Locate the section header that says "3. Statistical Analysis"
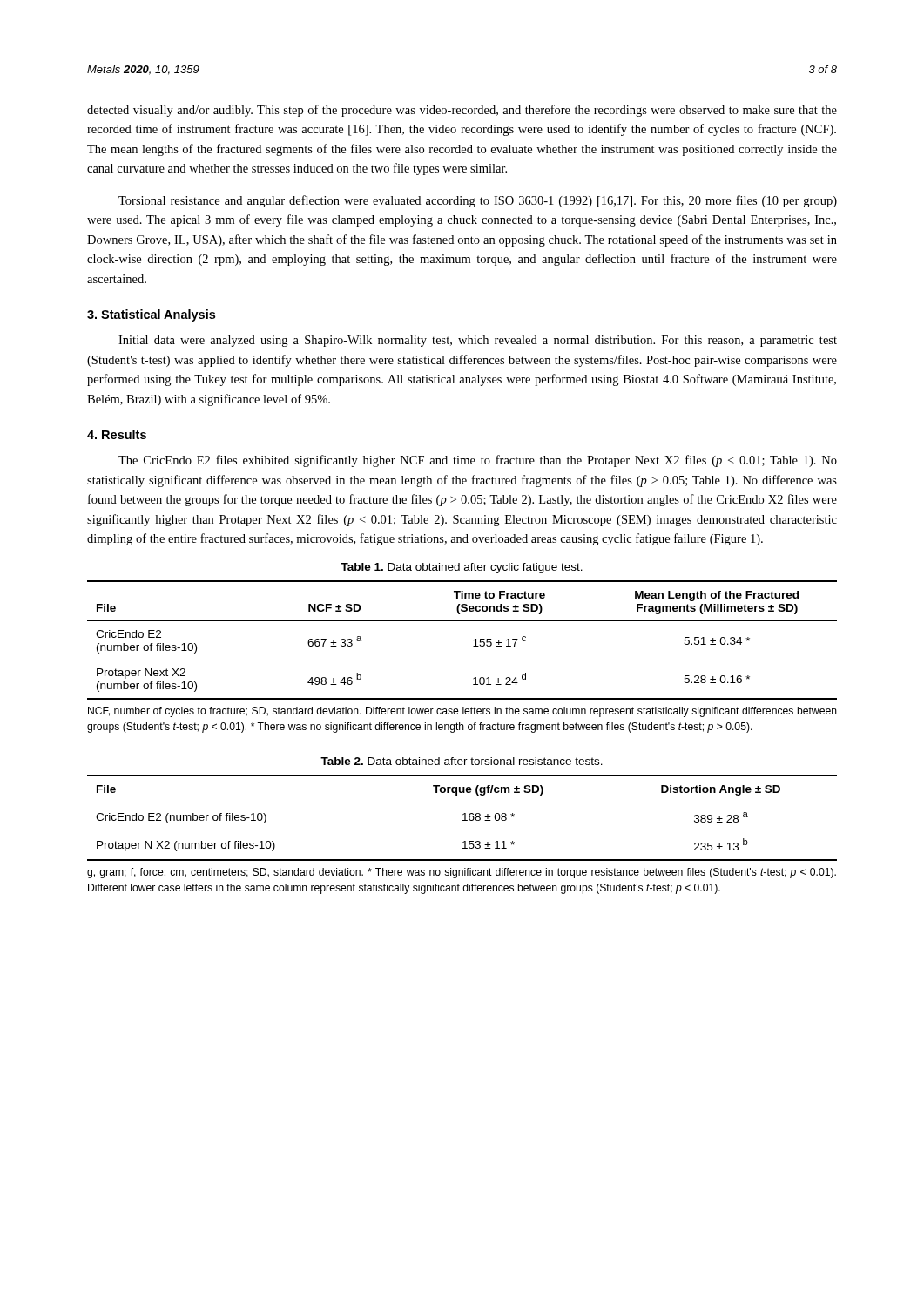 [151, 315]
